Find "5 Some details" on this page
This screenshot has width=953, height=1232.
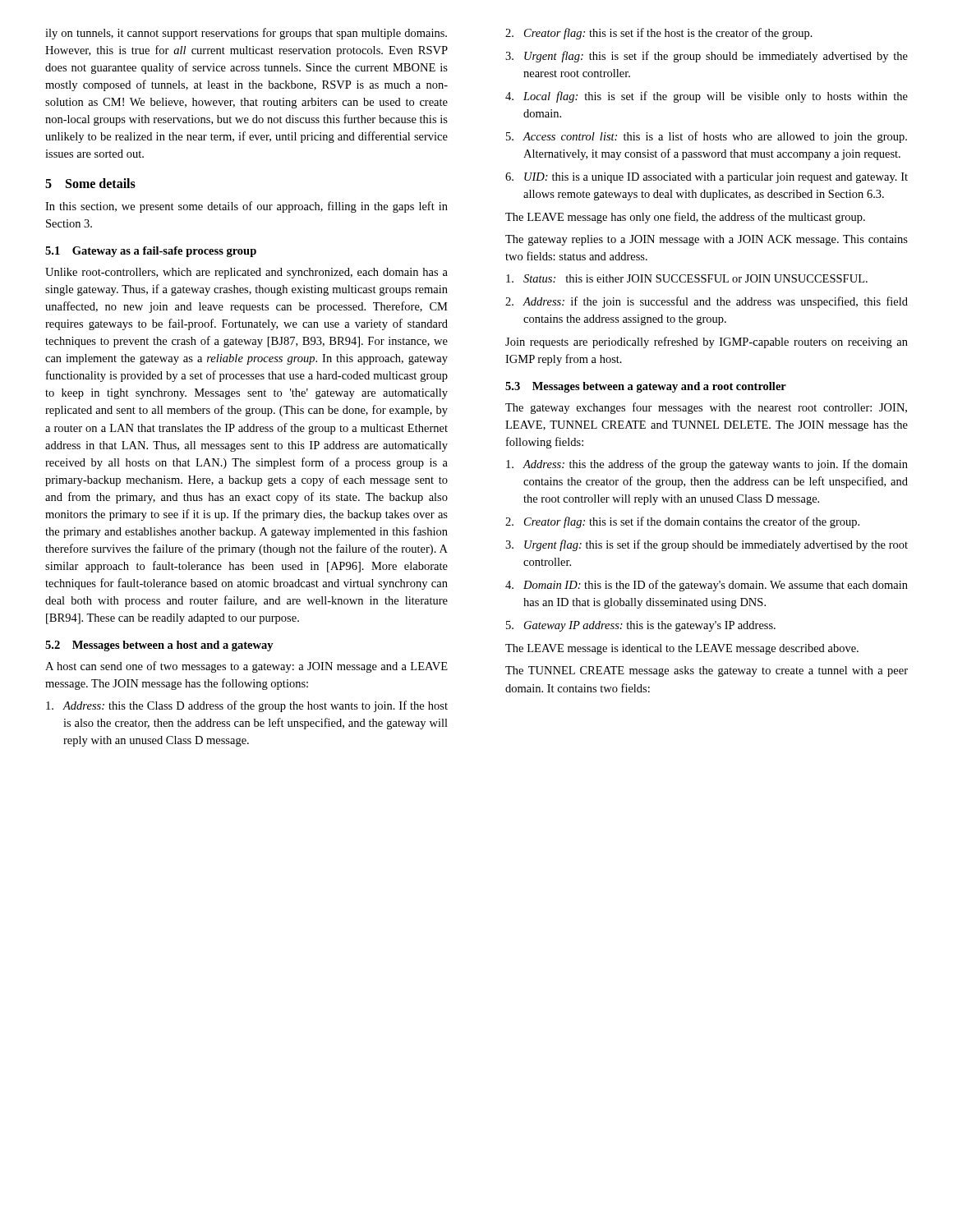coord(90,184)
